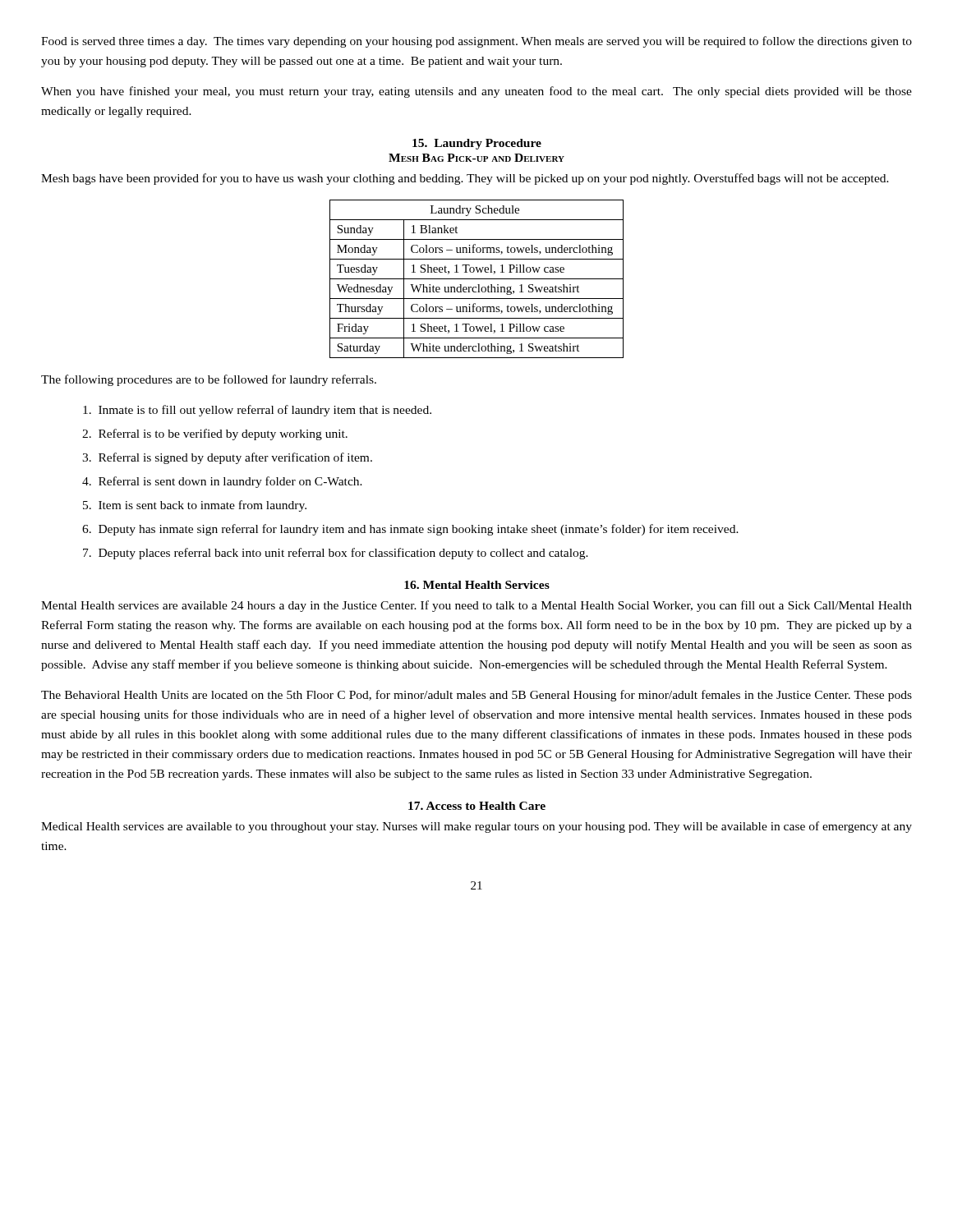Image resolution: width=953 pixels, height=1232 pixels.
Task: Click on the section header containing "15. Laundry Procedure Mesh Bag Pick-up"
Action: pyautogui.click(x=476, y=150)
